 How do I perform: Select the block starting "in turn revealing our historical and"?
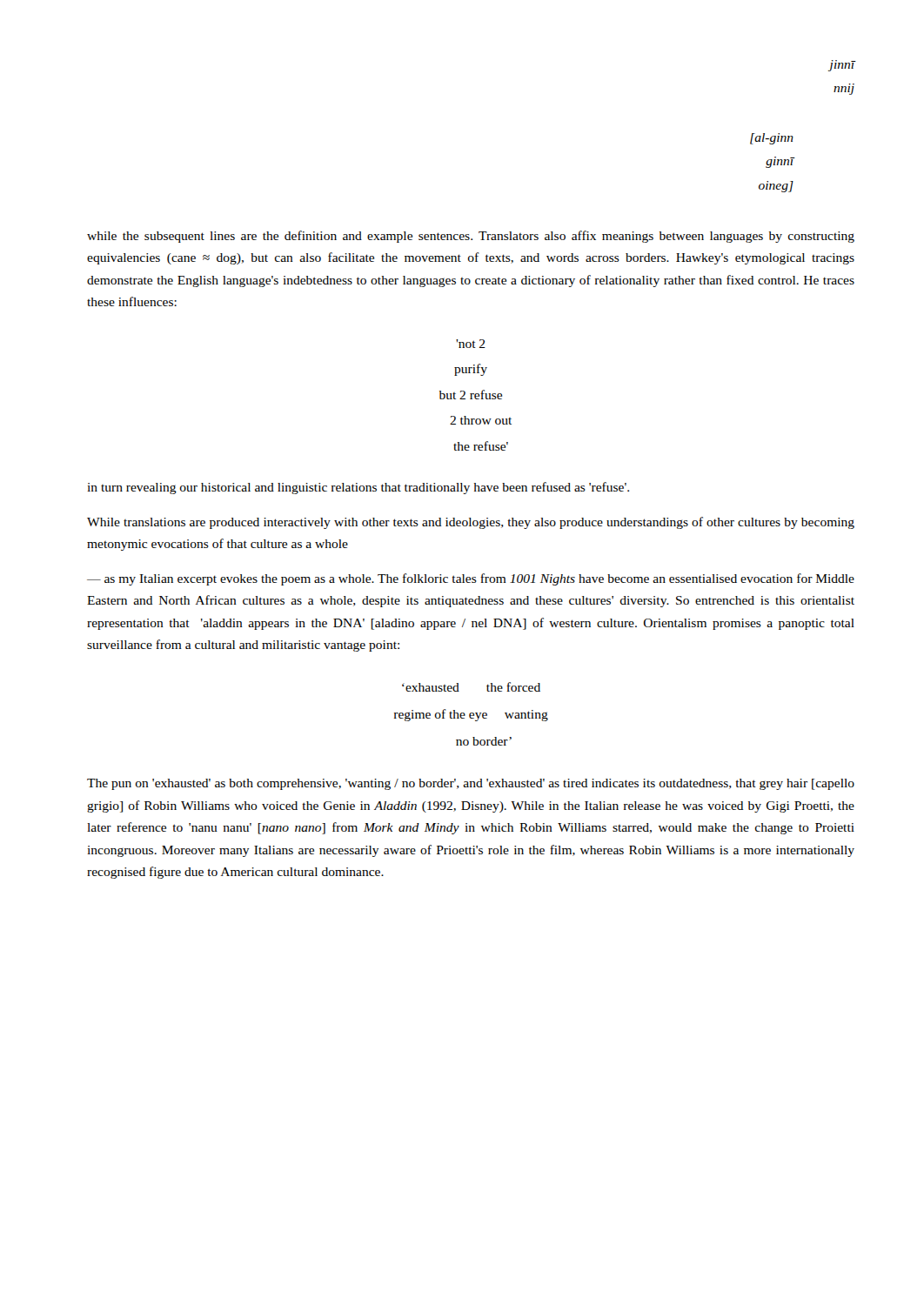tap(471, 487)
